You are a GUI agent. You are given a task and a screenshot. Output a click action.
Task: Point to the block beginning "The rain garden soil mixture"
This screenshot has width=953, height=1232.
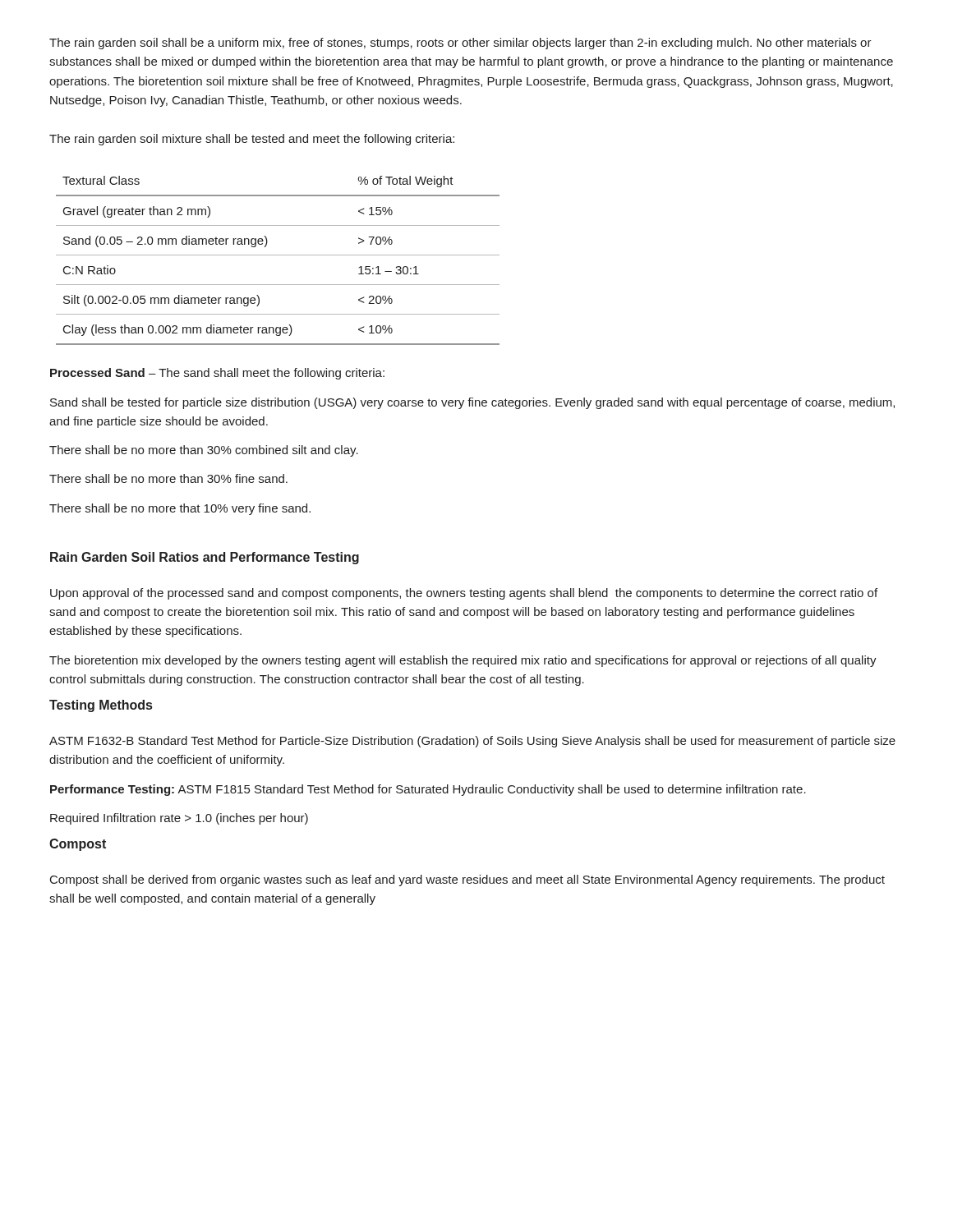[x=252, y=138]
